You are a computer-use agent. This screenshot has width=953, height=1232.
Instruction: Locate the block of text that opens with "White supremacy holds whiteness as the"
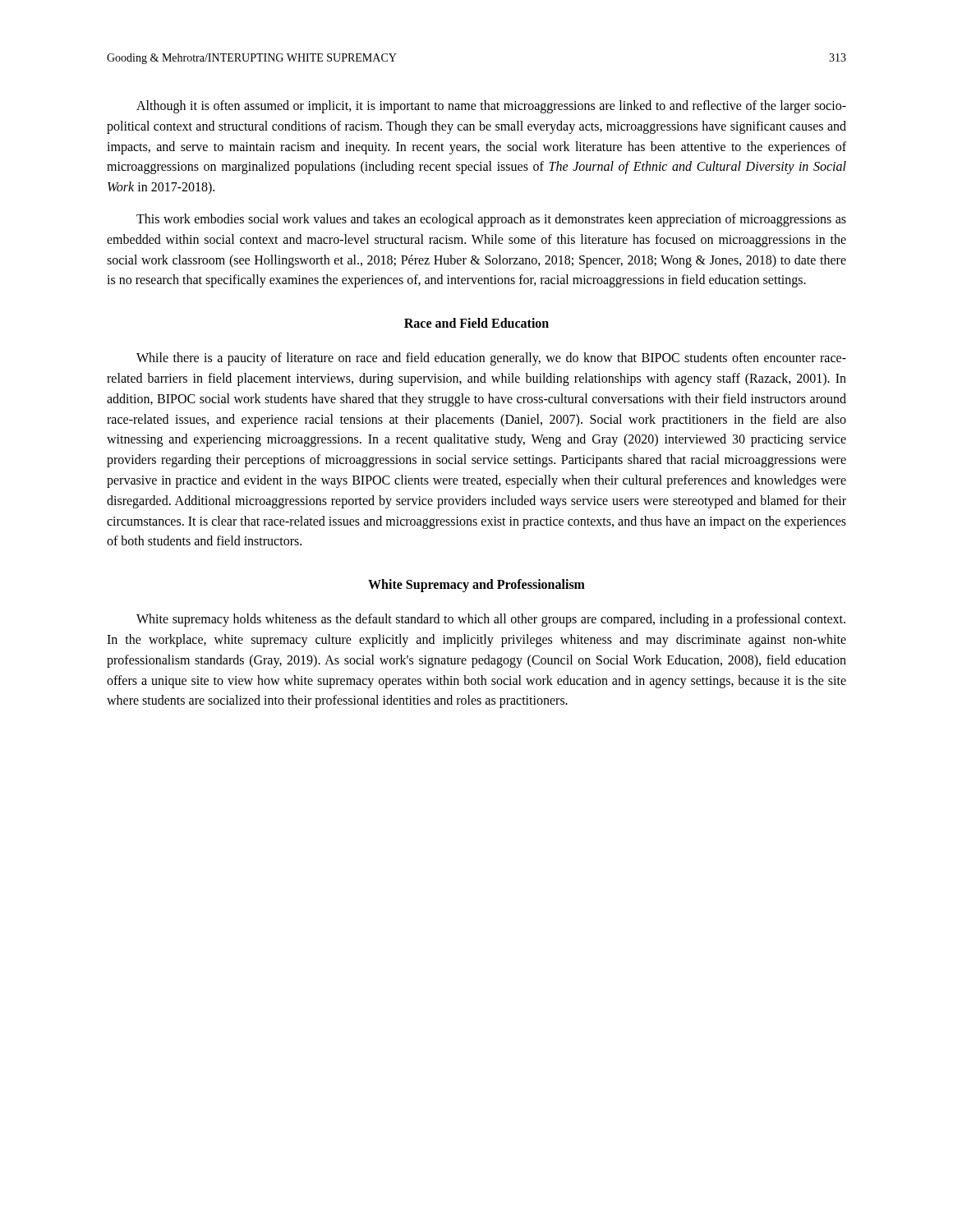(476, 660)
